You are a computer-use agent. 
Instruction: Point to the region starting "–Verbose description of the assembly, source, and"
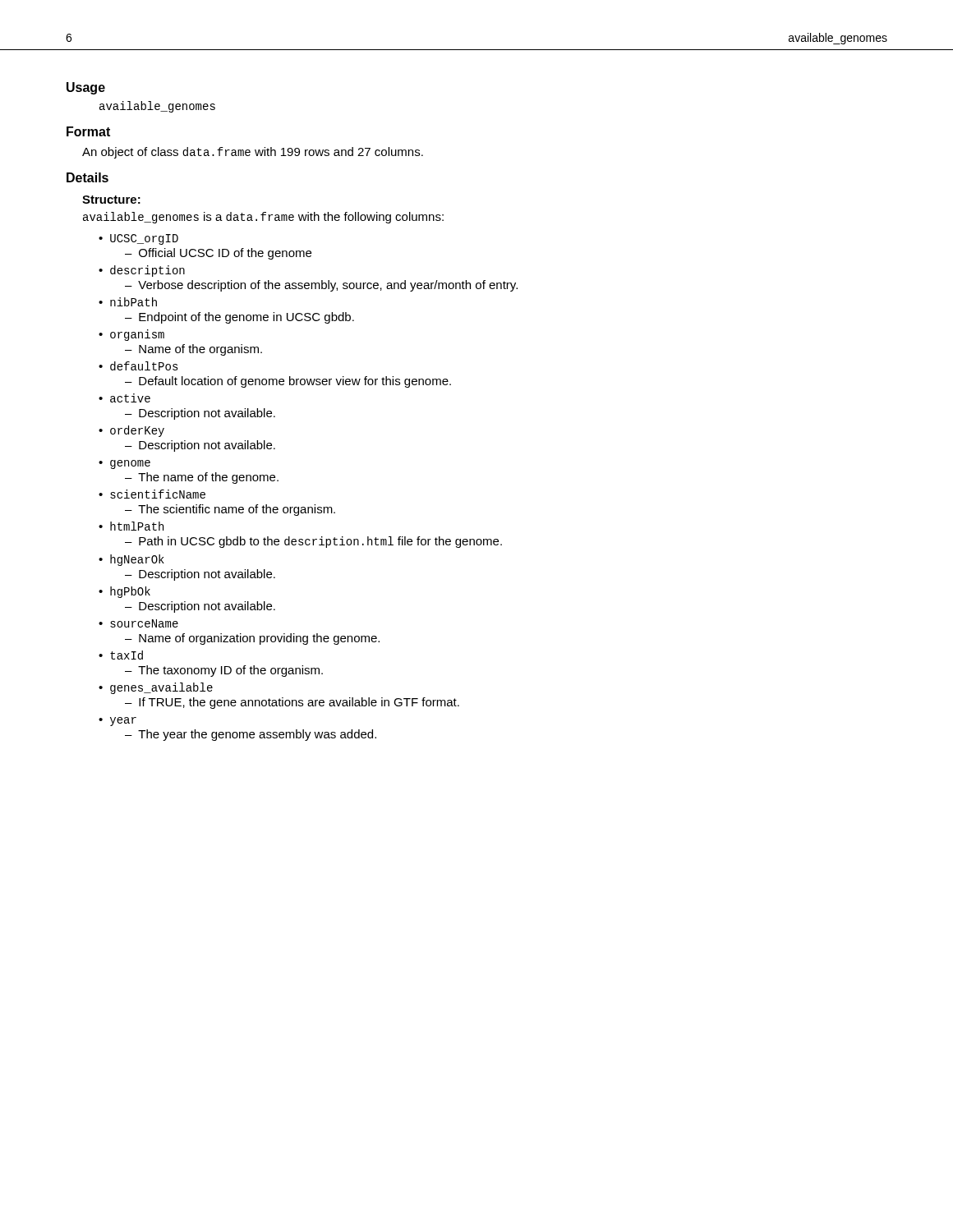tap(322, 285)
